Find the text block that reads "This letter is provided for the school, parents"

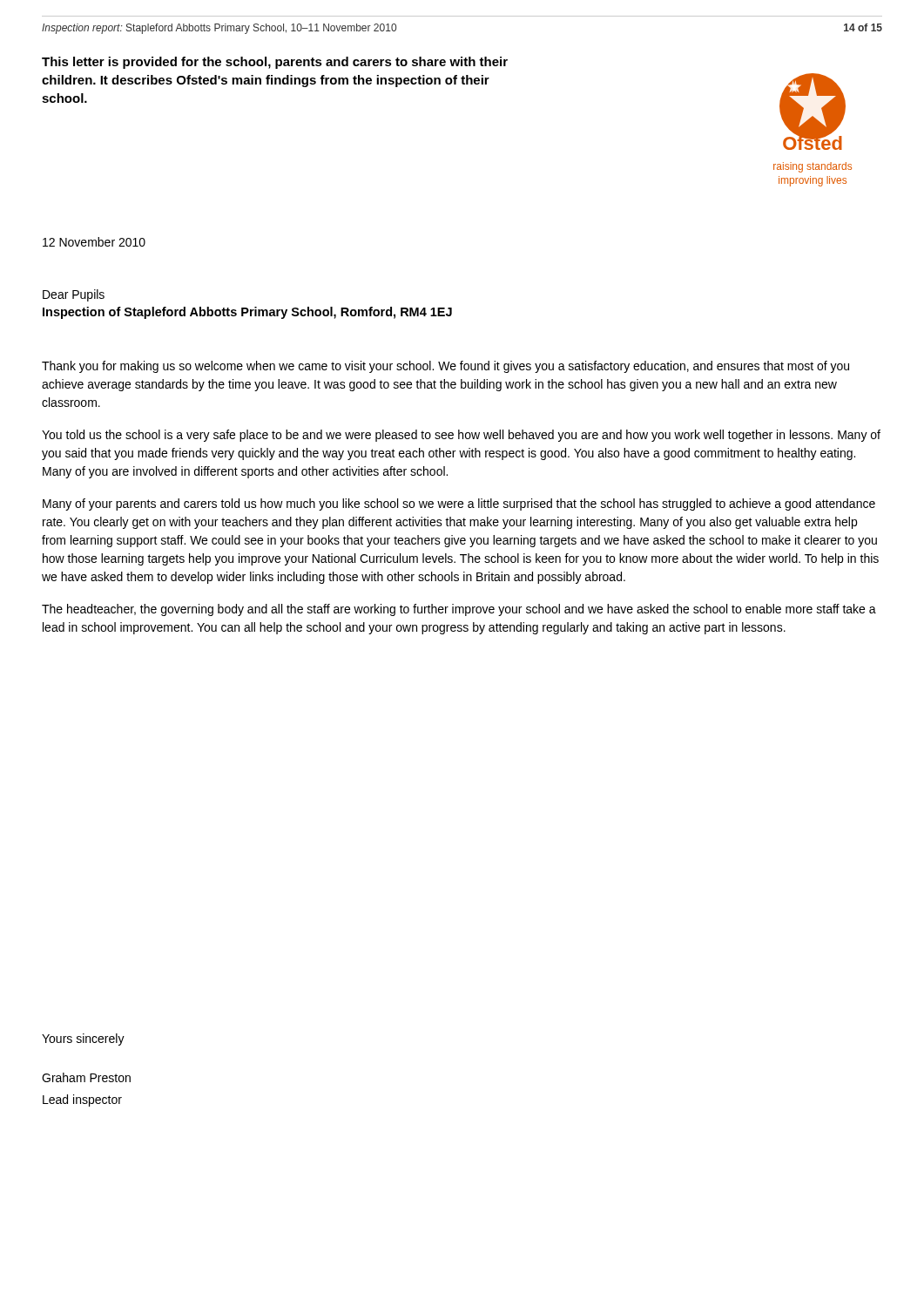(286, 80)
